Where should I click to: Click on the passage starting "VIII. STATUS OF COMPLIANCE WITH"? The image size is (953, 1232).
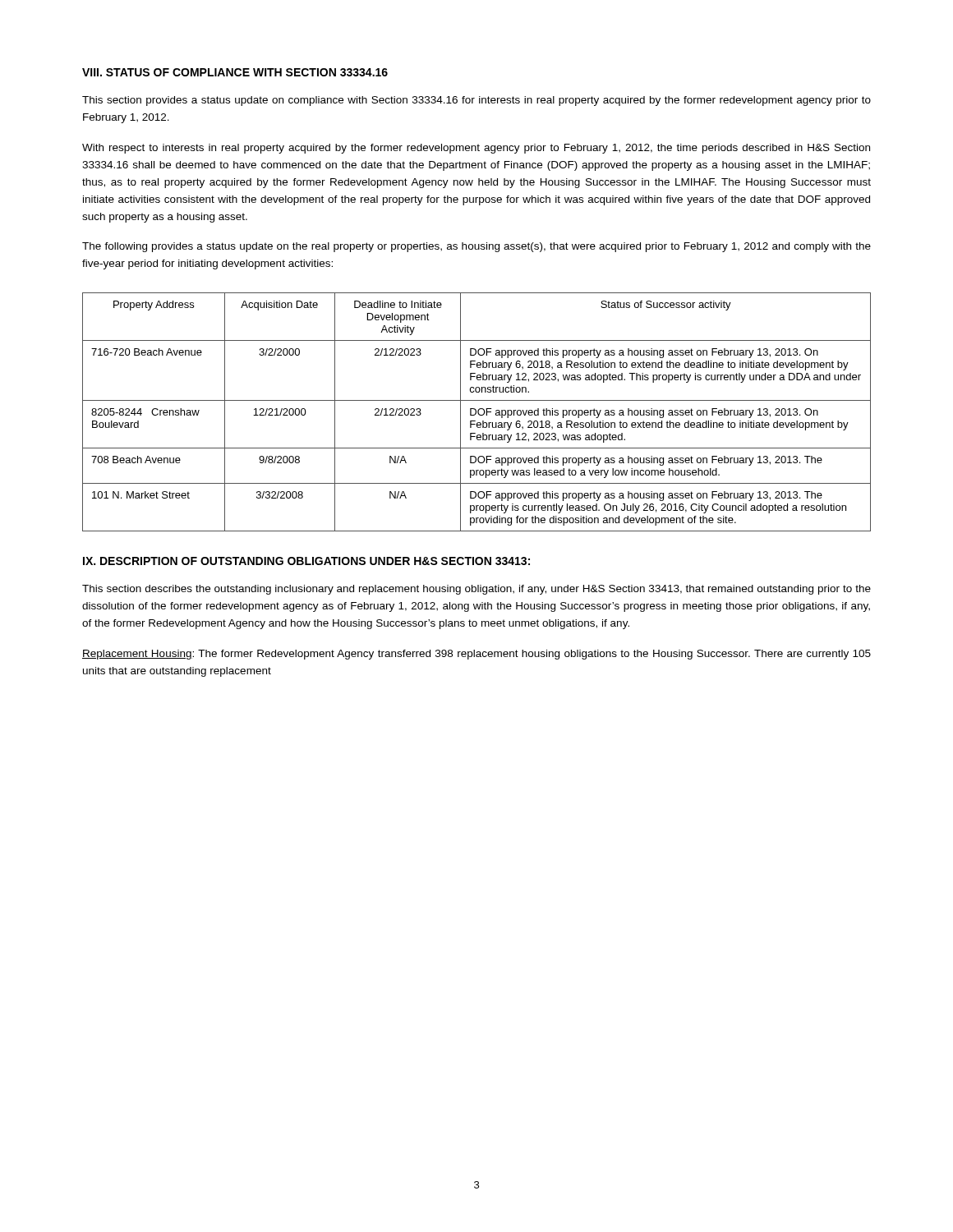pos(235,72)
